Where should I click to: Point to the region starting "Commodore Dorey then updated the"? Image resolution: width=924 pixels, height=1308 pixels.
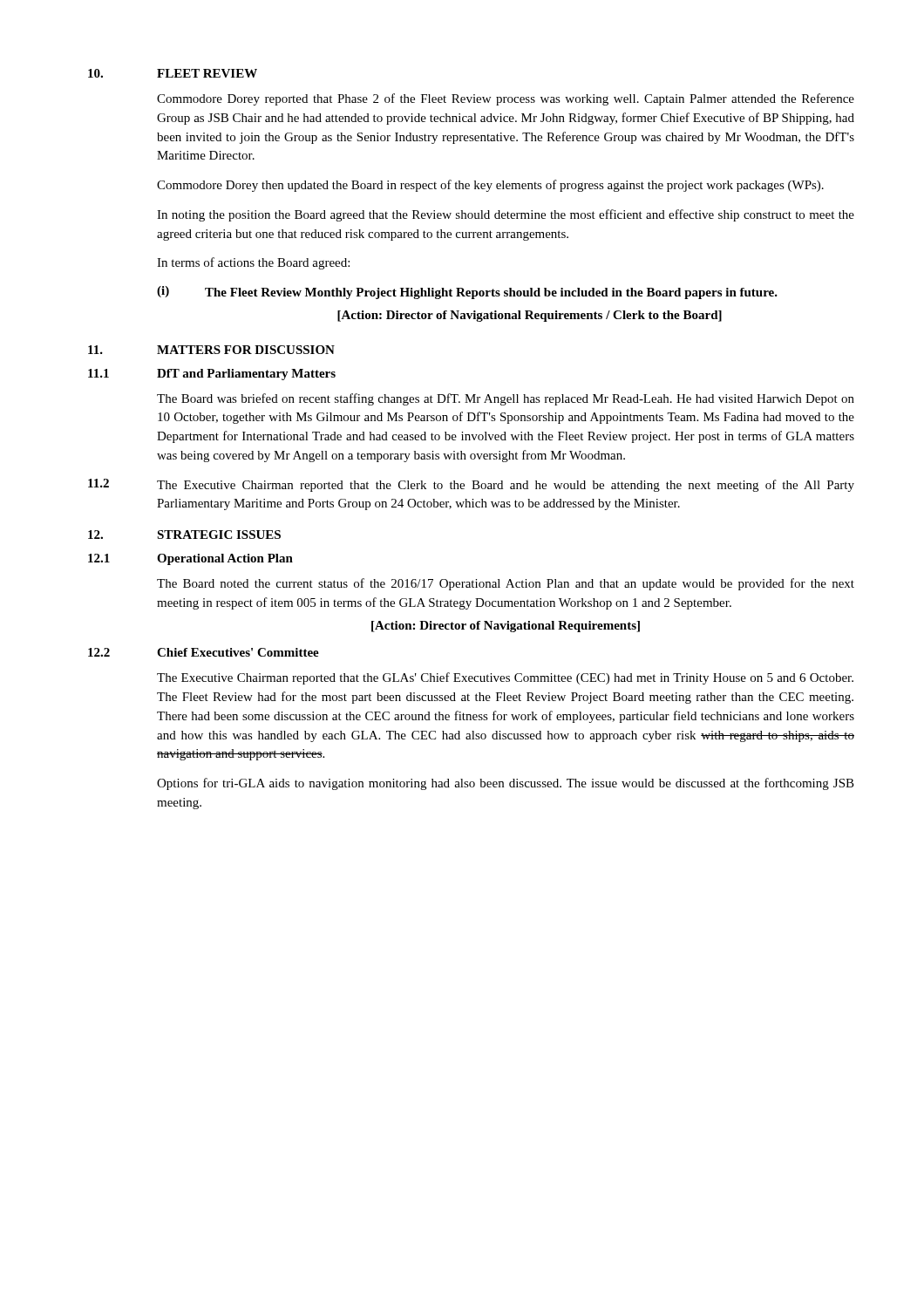[x=491, y=185]
